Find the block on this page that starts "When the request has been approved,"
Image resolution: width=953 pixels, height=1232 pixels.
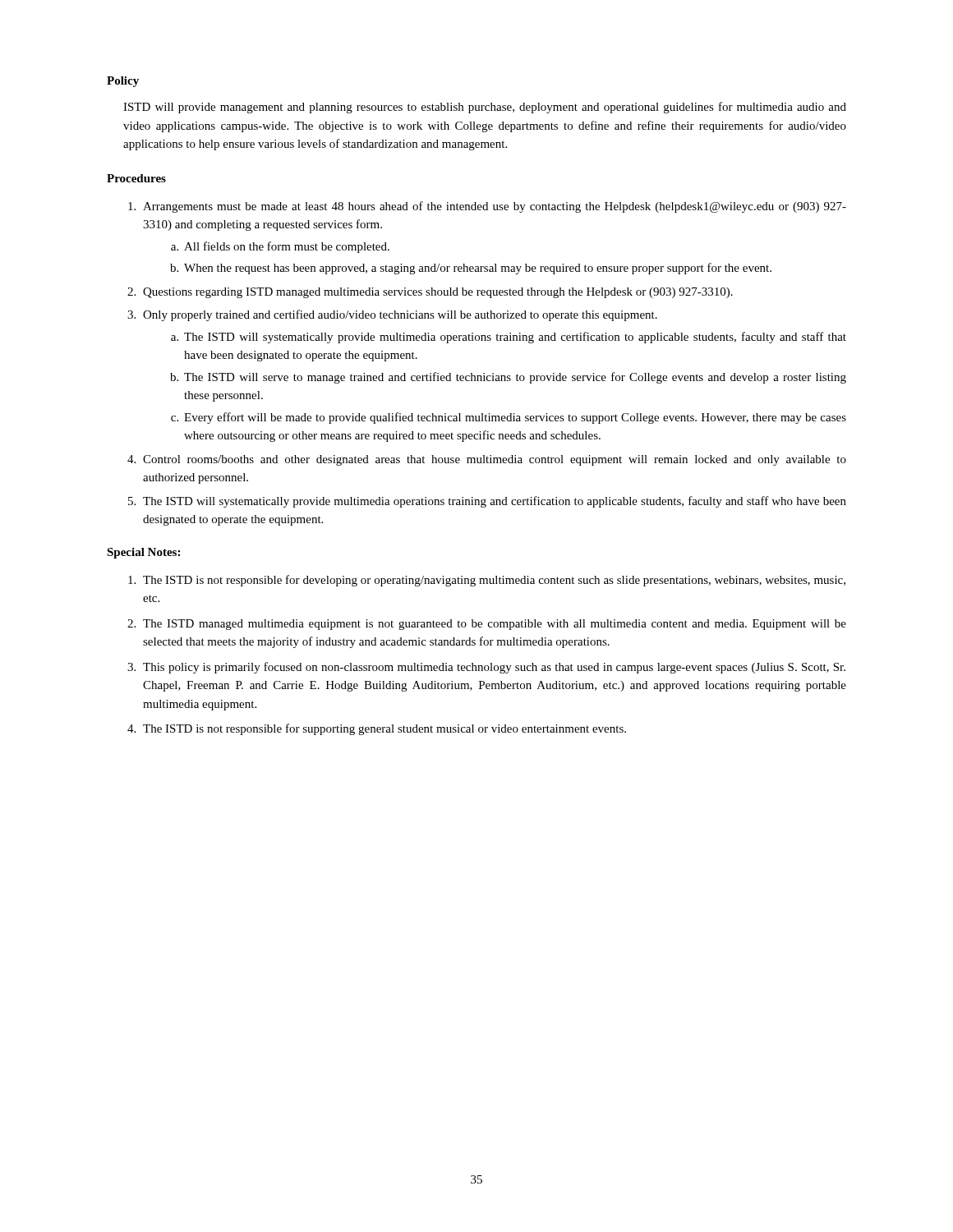click(x=478, y=268)
